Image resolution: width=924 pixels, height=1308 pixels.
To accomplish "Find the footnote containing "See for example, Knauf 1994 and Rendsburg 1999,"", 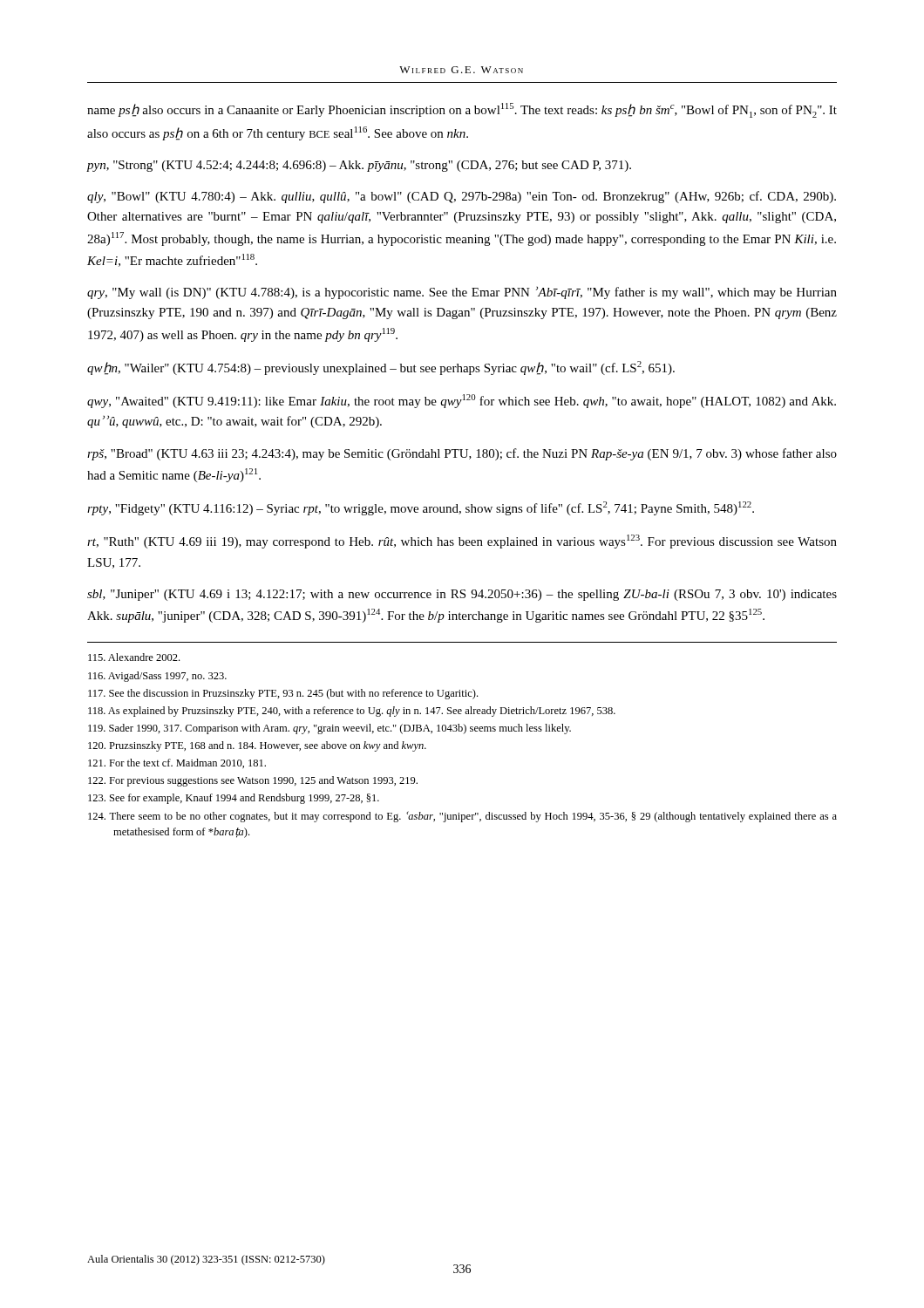I will click(233, 798).
